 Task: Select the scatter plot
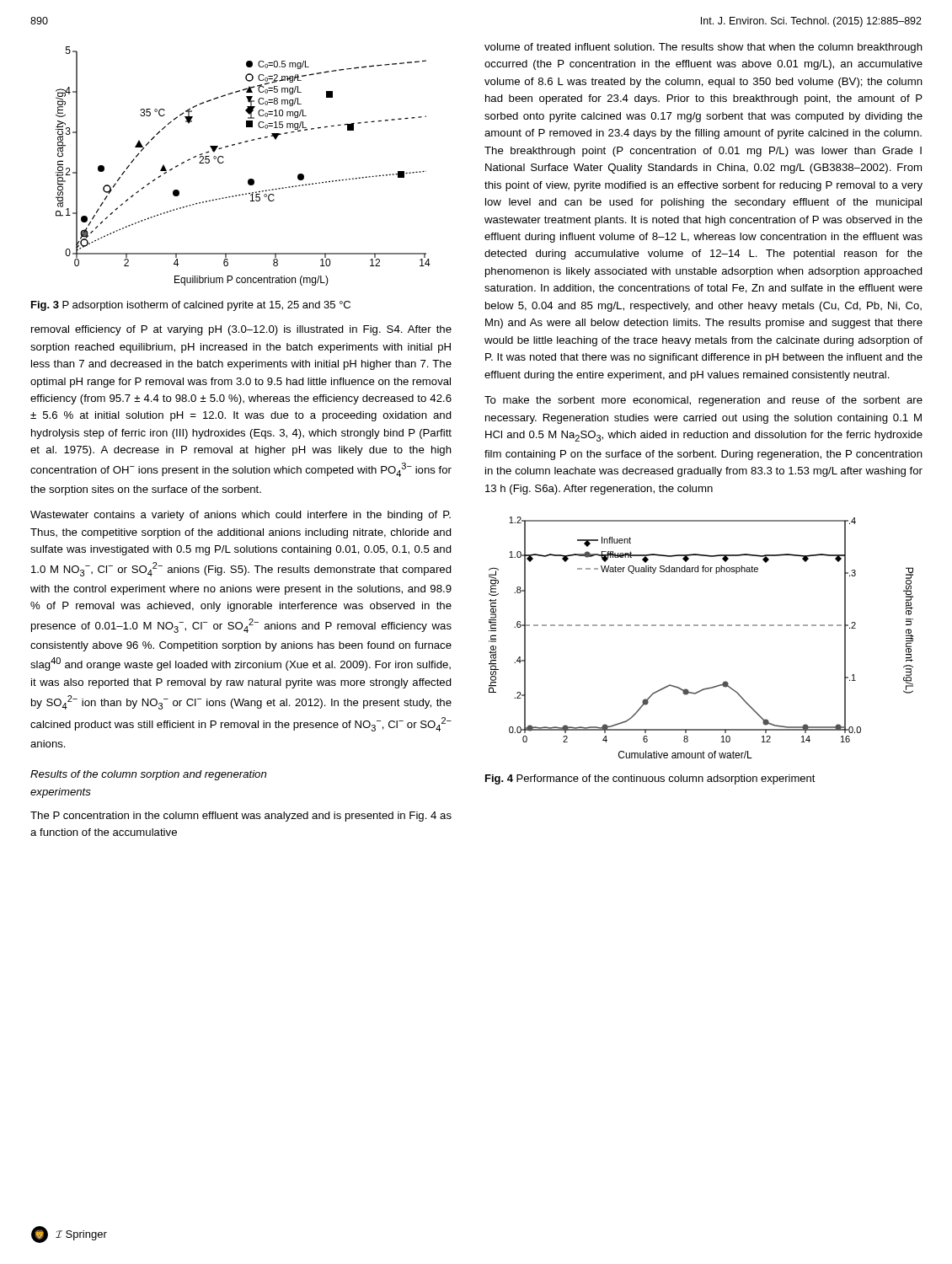pyautogui.click(x=241, y=166)
